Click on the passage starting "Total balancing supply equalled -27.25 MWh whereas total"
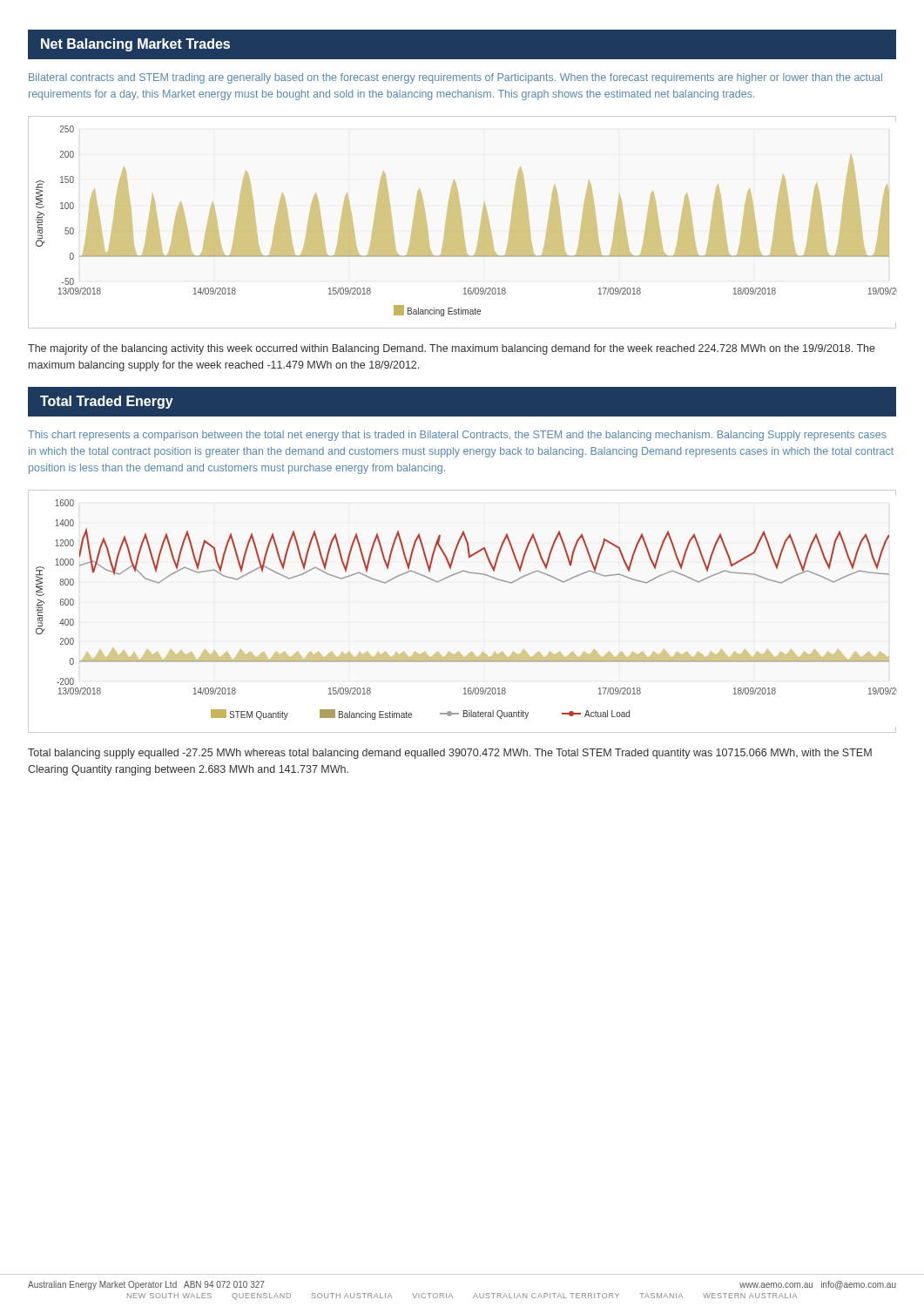The width and height of the screenshot is (924, 1307). [450, 761]
